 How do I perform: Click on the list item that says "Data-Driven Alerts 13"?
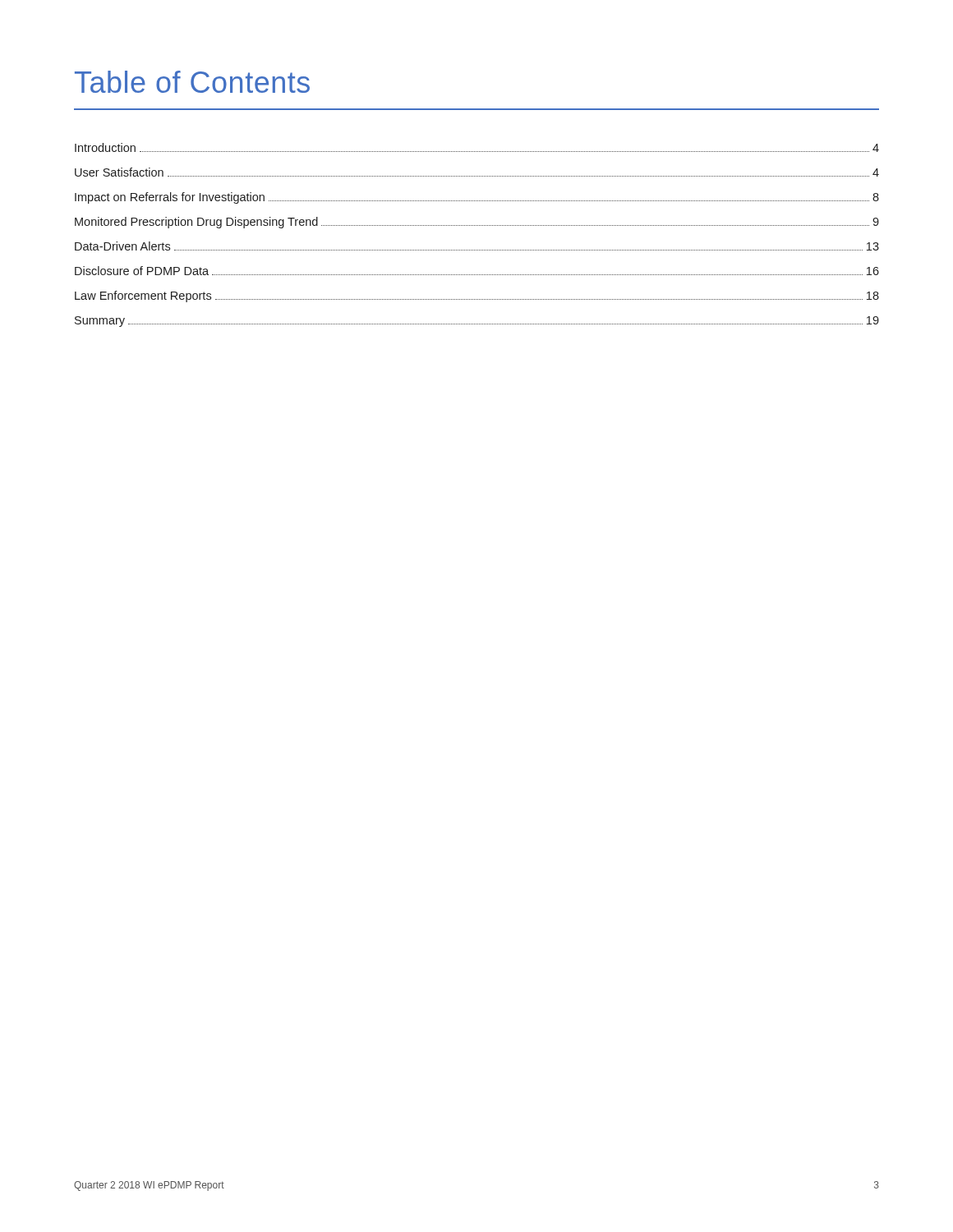click(476, 246)
